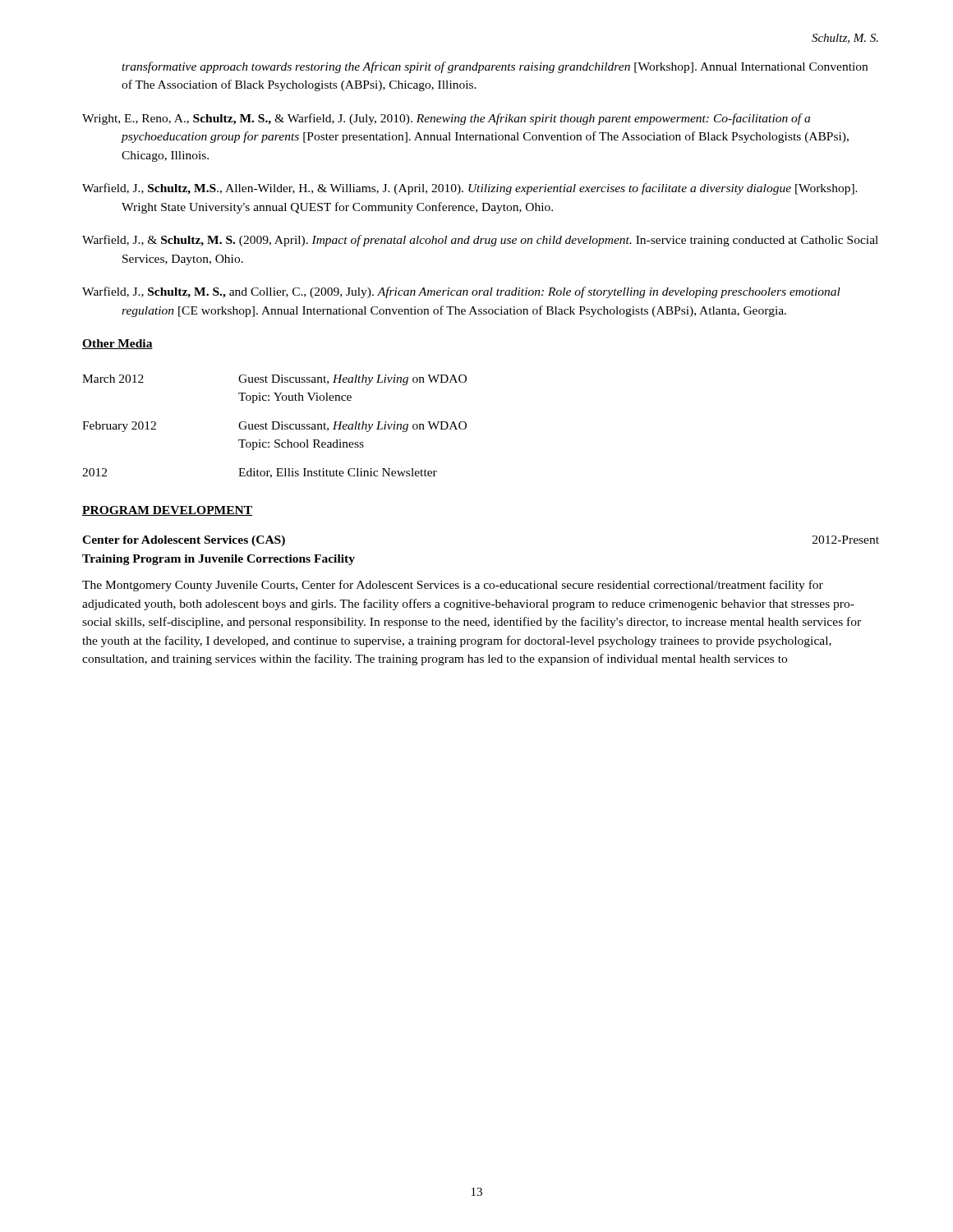Locate the text block starting "Center for Adolescent Services"
This screenshot has width=953, height=1232.
[180, 541]
